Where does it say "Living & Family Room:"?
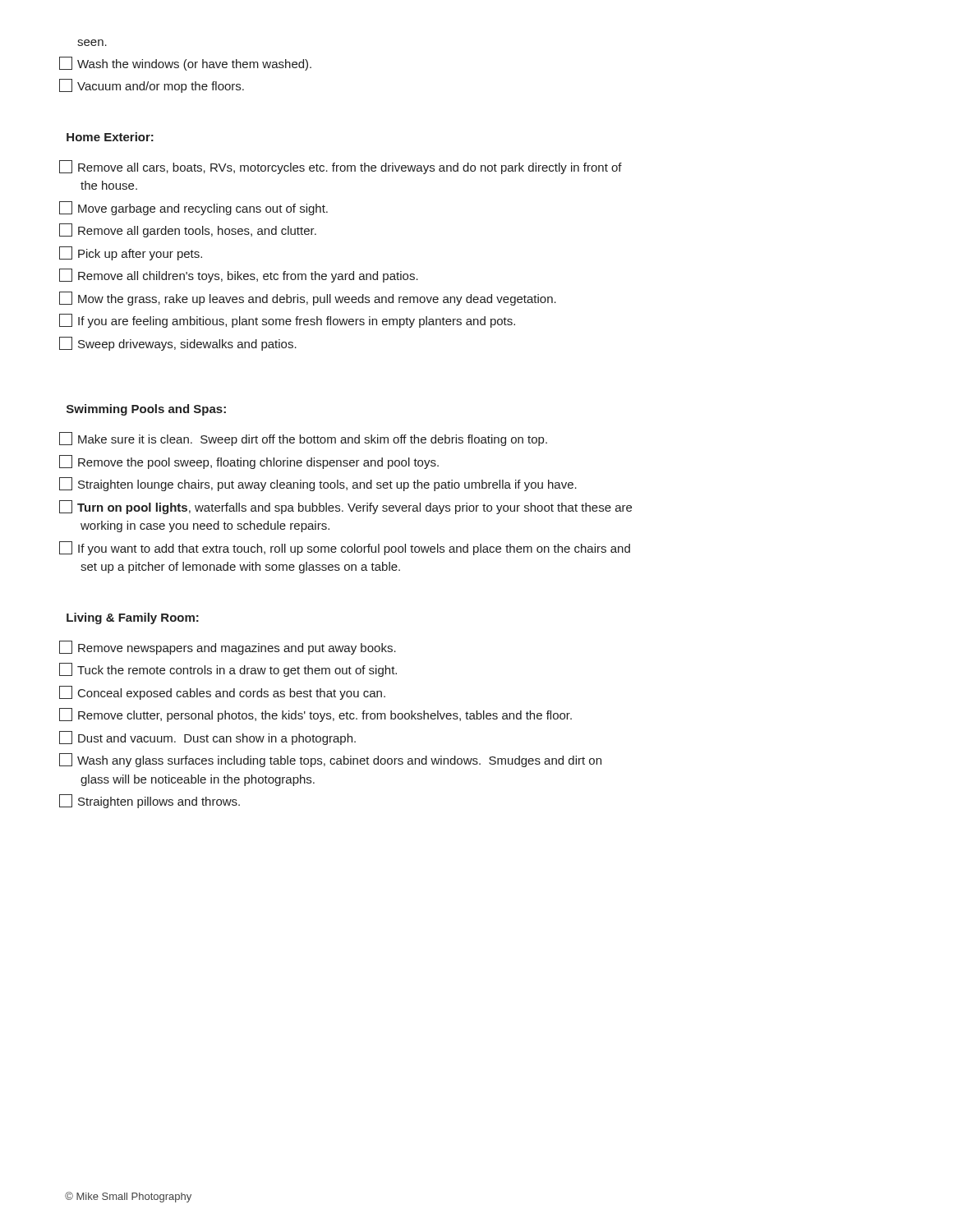953x1232 pixels. click(x=129, y=617)
